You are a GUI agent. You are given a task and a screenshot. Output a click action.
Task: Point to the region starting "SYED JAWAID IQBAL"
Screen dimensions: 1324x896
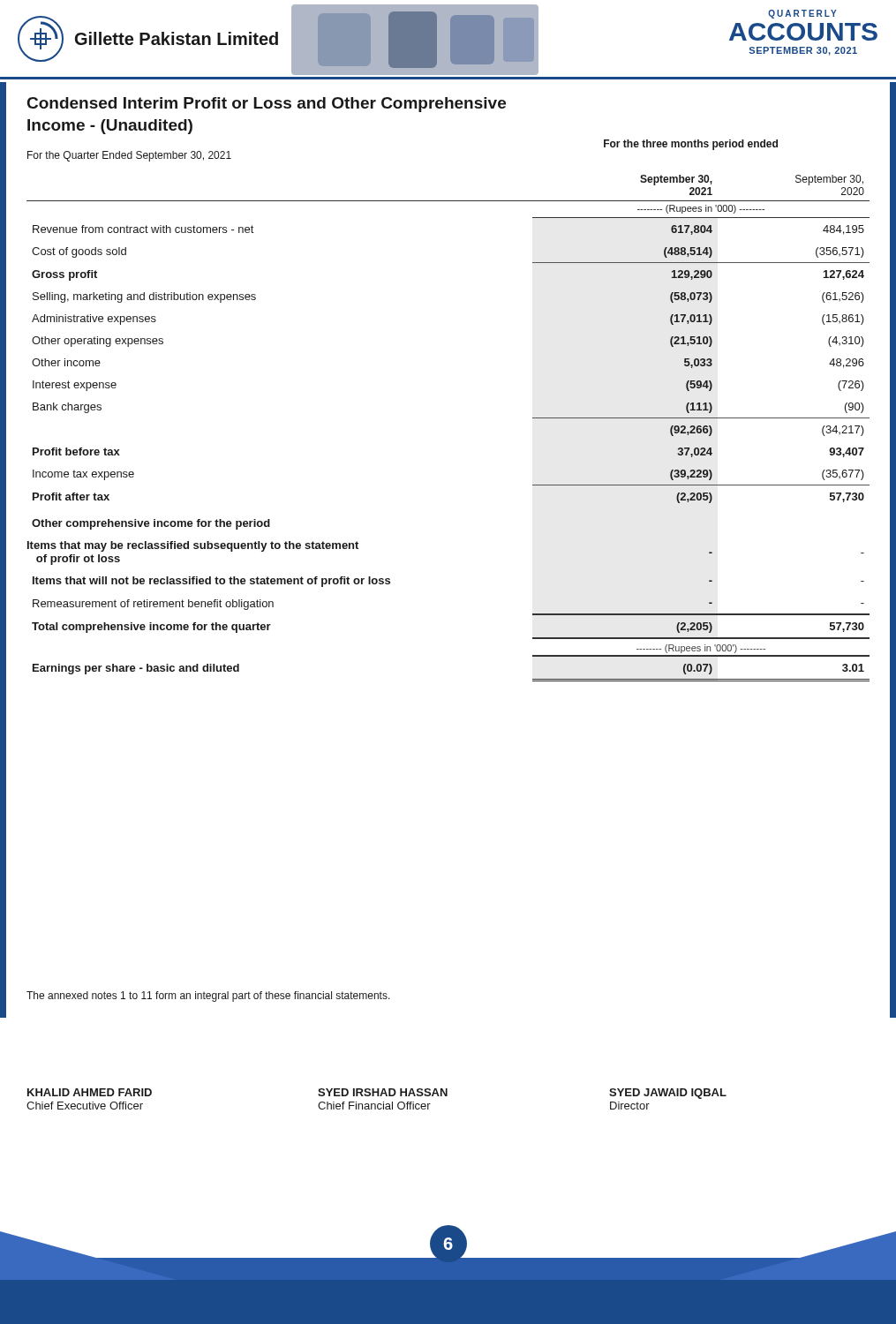click(668, 1099)
